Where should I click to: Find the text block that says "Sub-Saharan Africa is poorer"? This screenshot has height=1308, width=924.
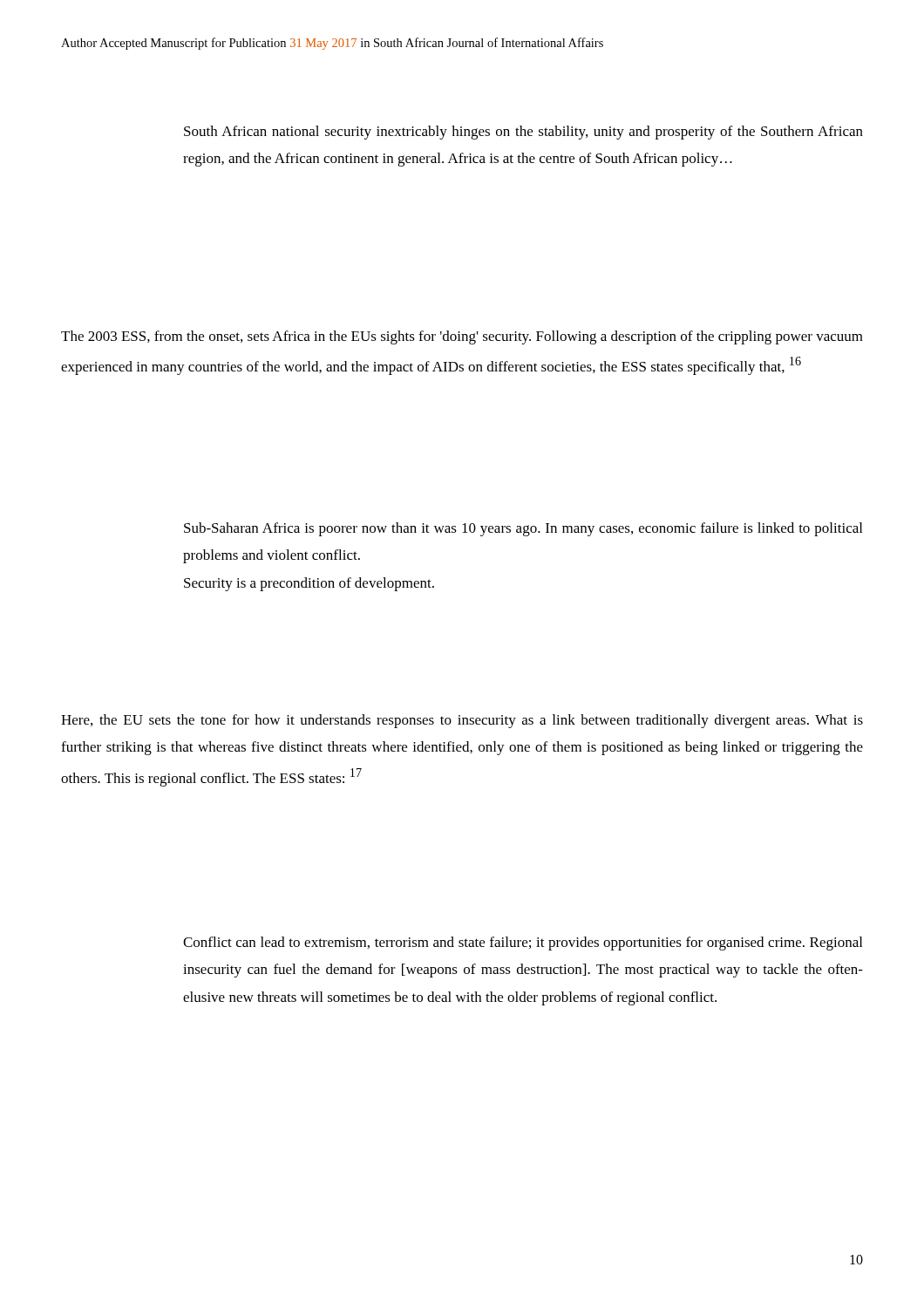pos(523,529)
